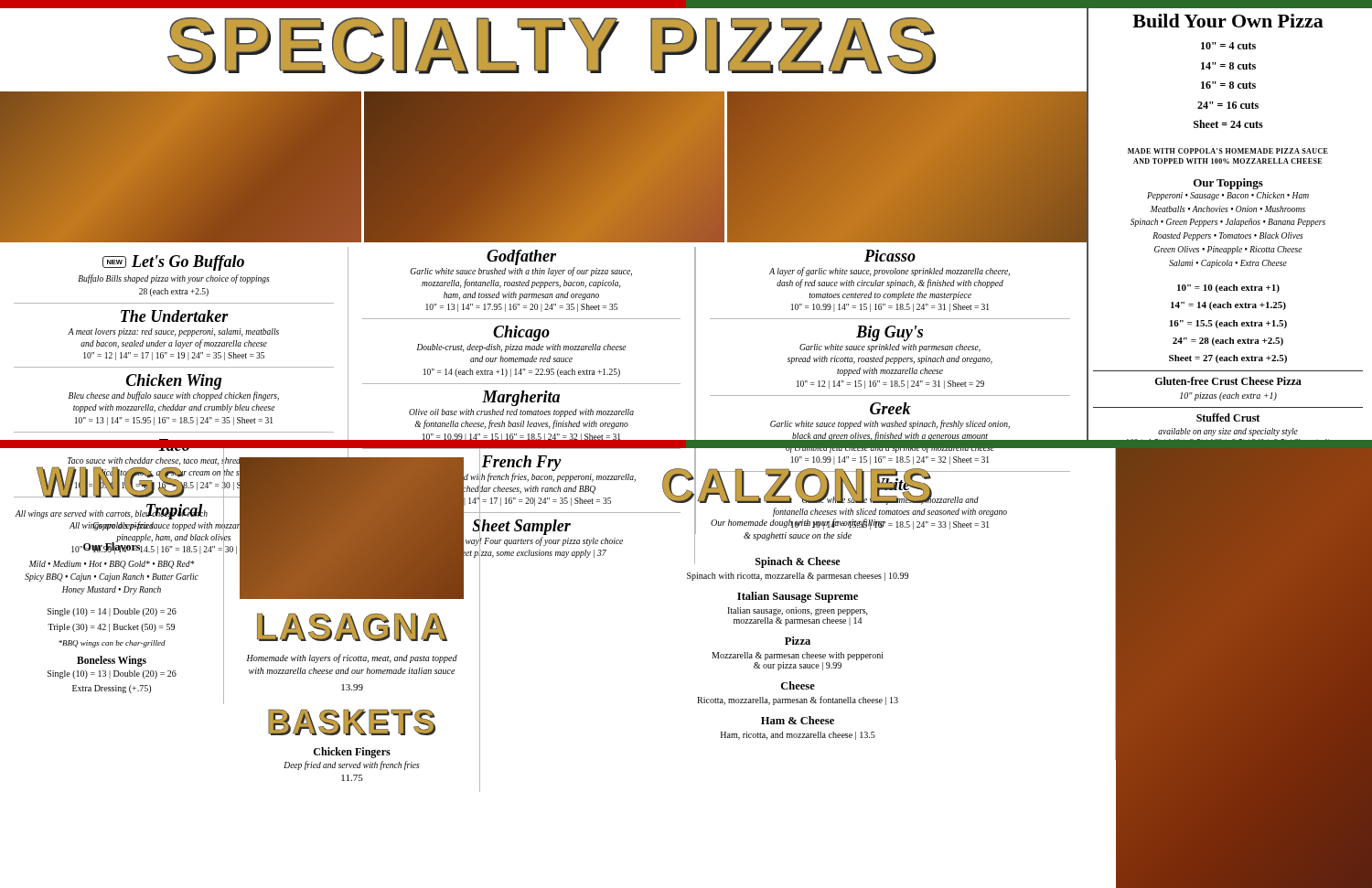Locate the element starting "Gluten-free Crust Cheese Pizza 10" pizzas"

(x=1228, y=388)
